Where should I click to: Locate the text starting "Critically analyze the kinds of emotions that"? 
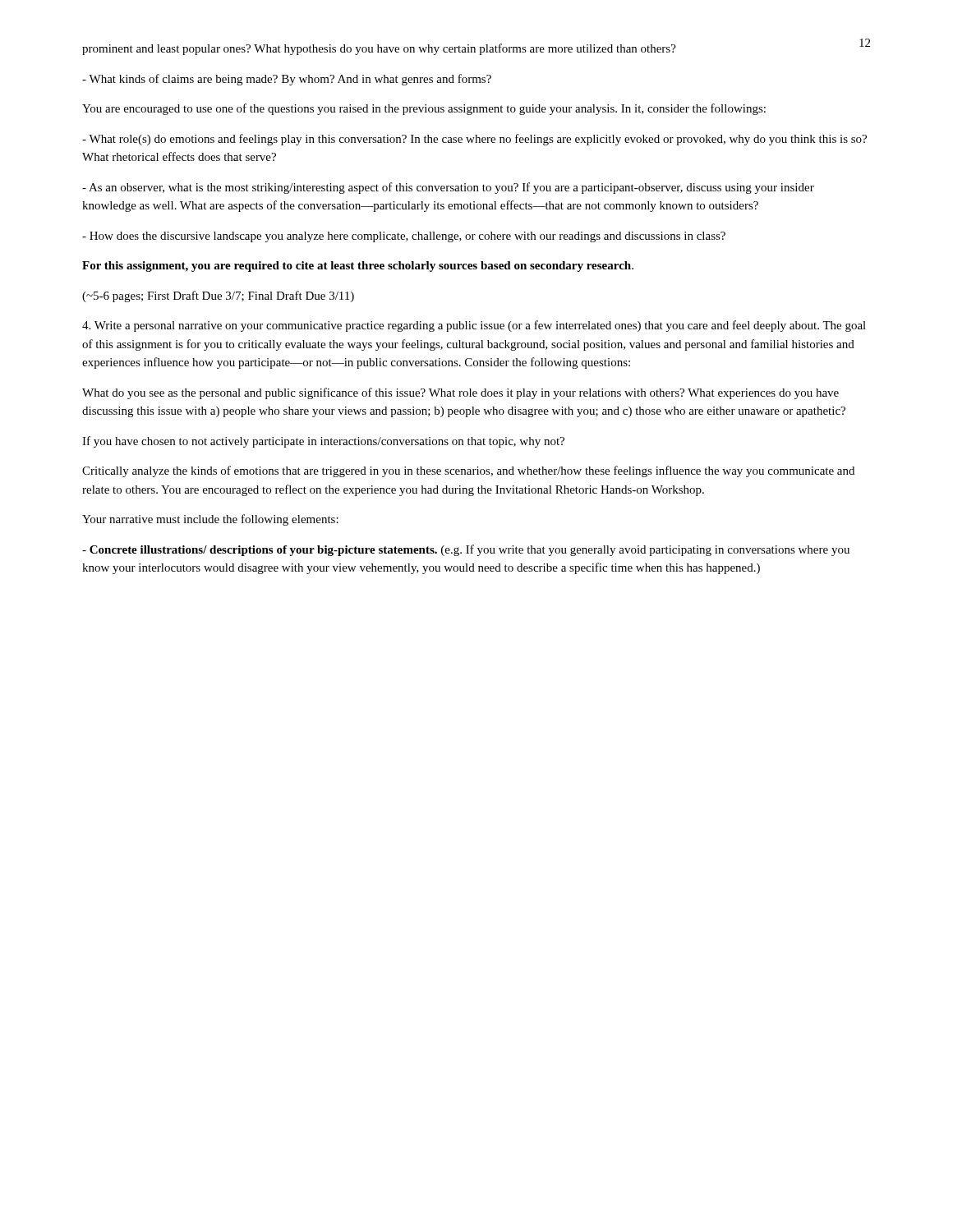[x=468, y=480]
